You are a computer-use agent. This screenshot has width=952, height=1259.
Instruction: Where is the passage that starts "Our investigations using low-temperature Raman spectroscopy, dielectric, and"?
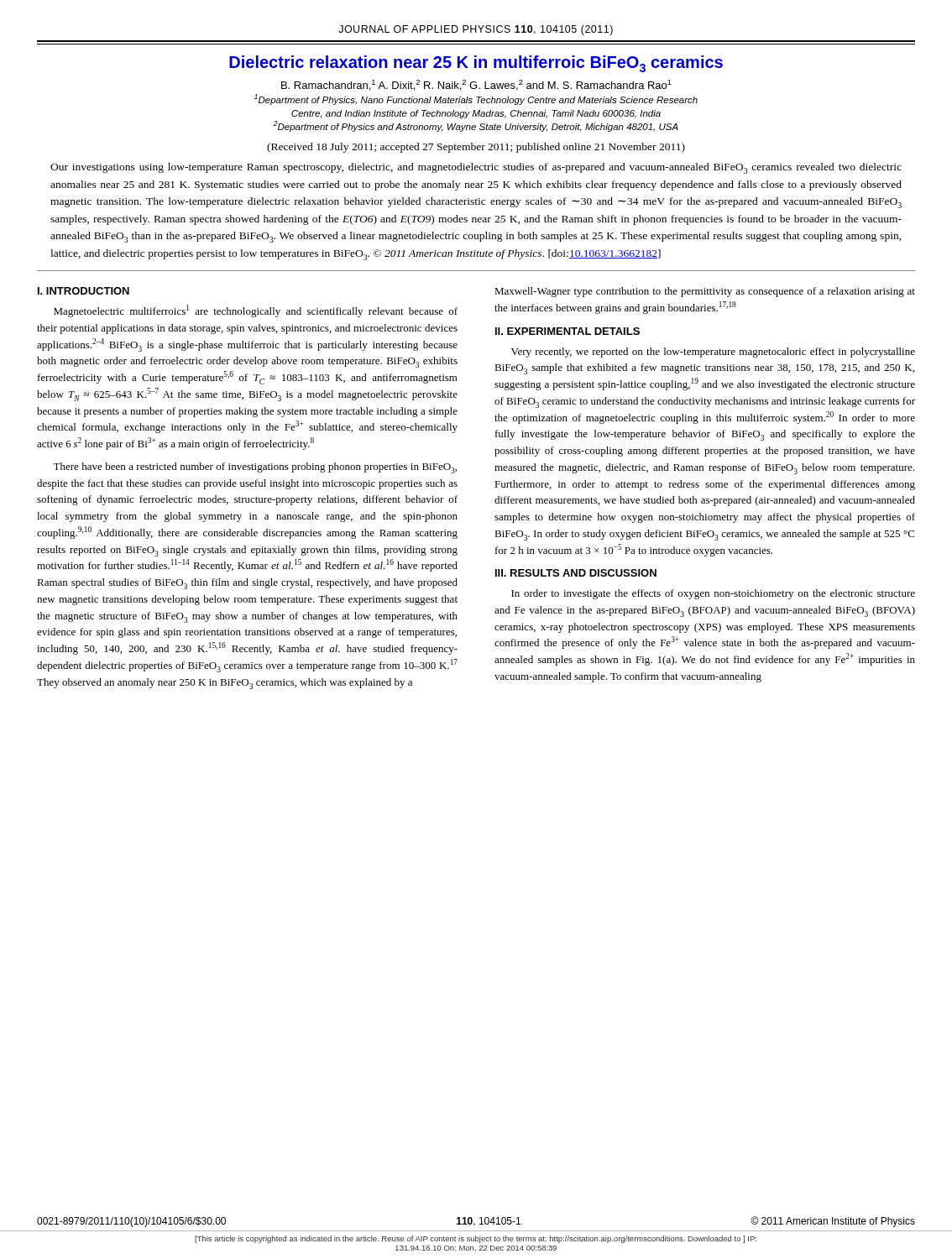(x=476, y=211)
